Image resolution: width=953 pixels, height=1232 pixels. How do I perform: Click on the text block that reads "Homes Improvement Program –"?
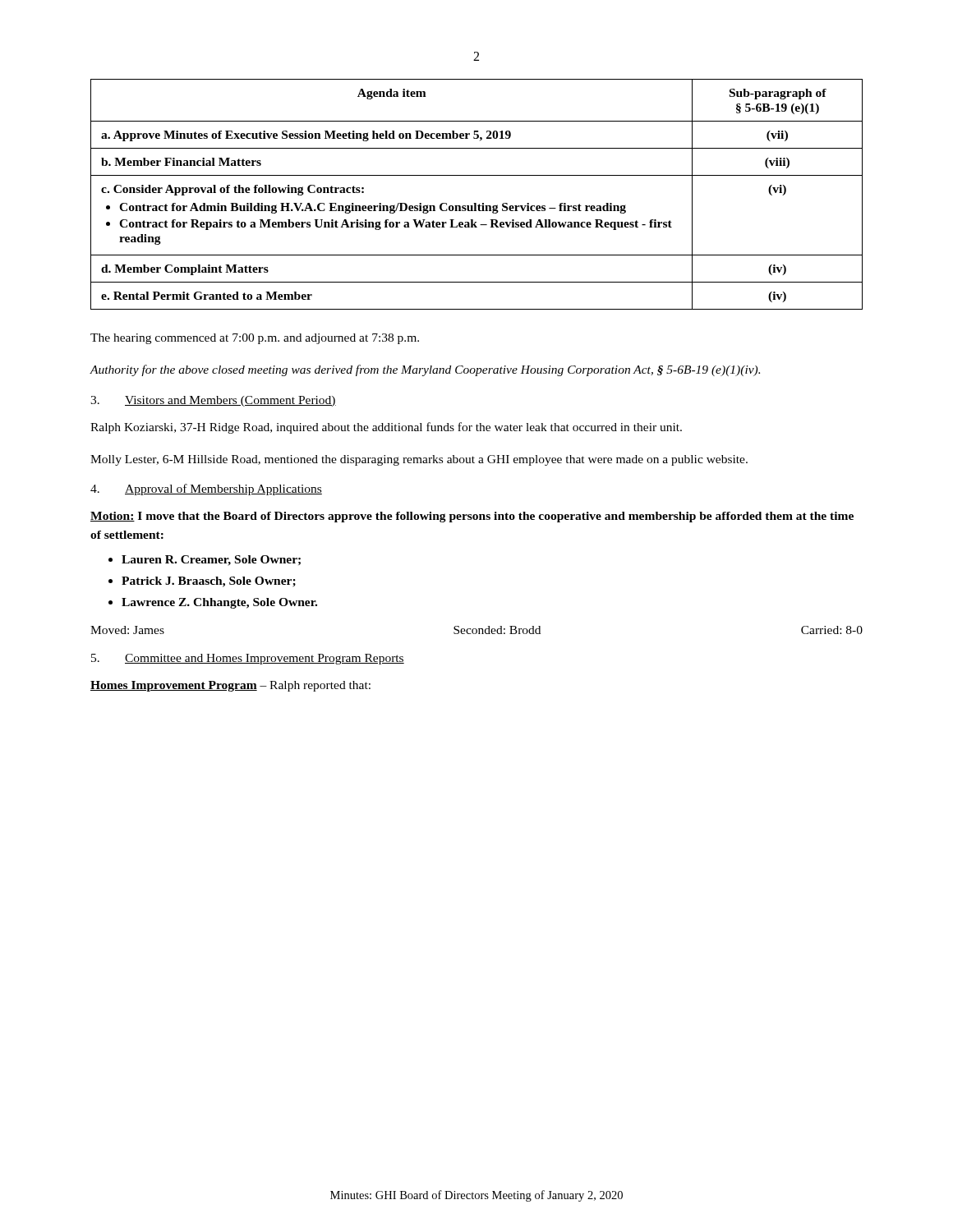point(231,685)
